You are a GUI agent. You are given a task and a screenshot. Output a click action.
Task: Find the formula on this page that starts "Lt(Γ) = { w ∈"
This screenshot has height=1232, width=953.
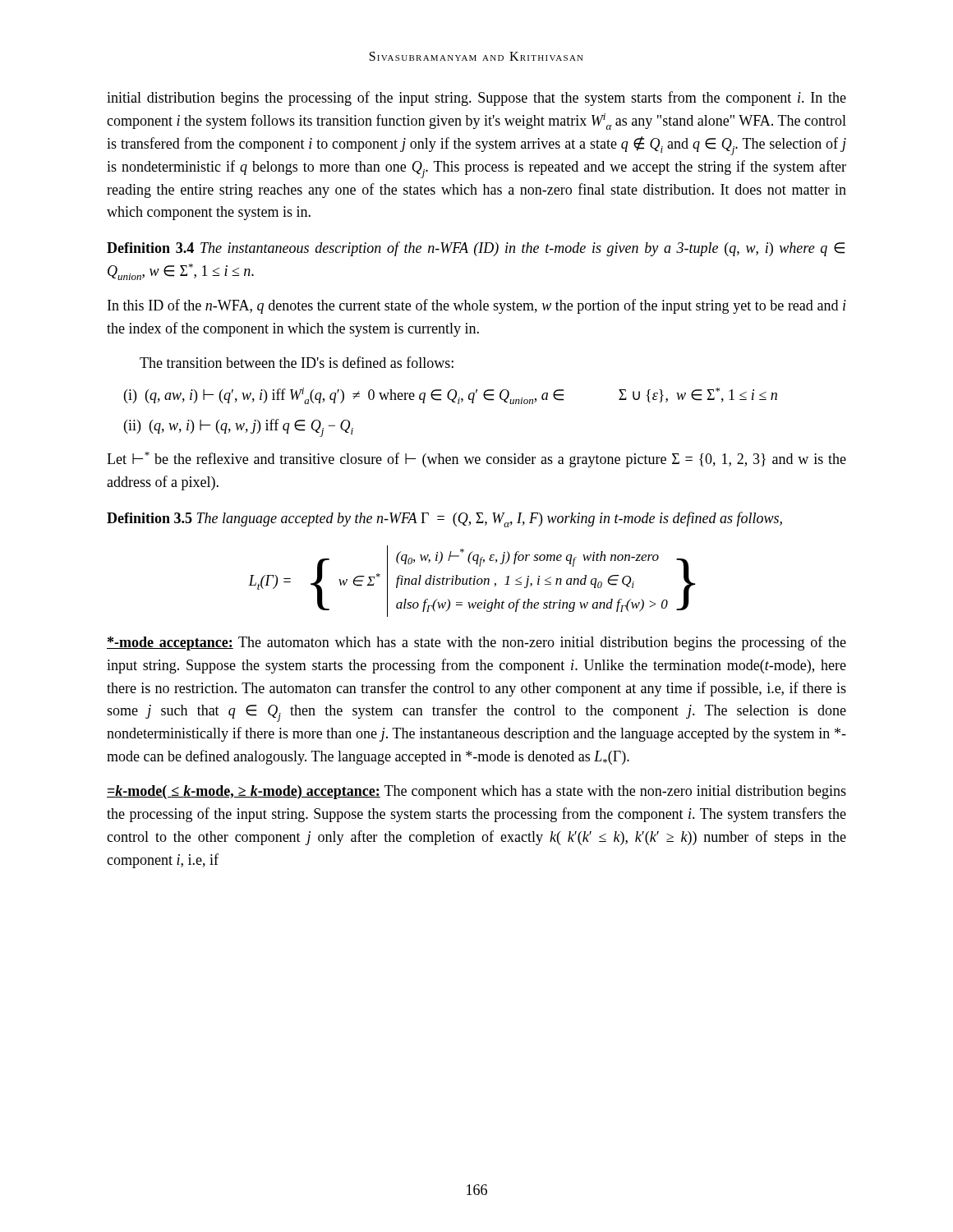point(476,581)
